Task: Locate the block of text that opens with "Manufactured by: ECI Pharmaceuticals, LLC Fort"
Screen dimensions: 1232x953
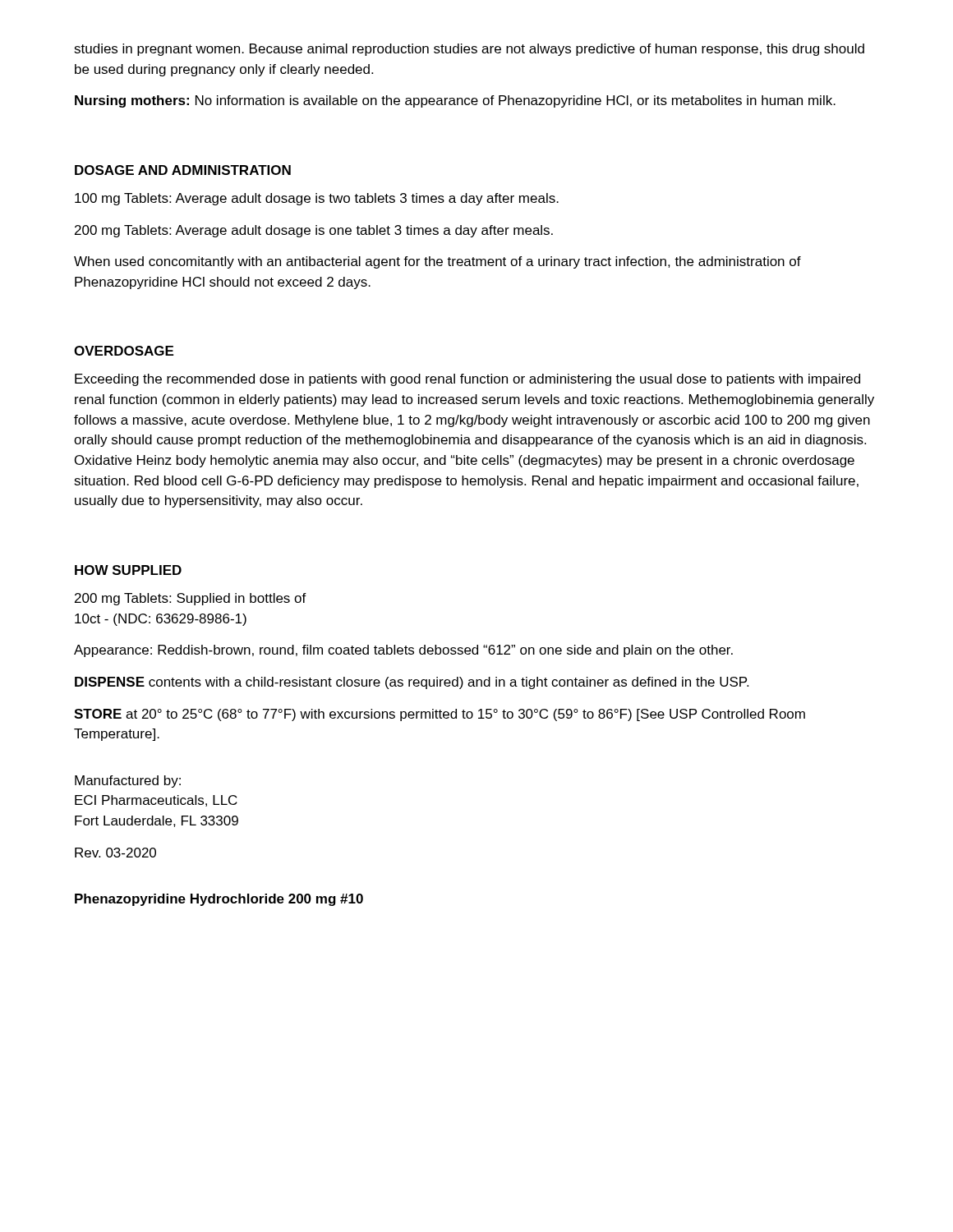Action: click(156, 801)
